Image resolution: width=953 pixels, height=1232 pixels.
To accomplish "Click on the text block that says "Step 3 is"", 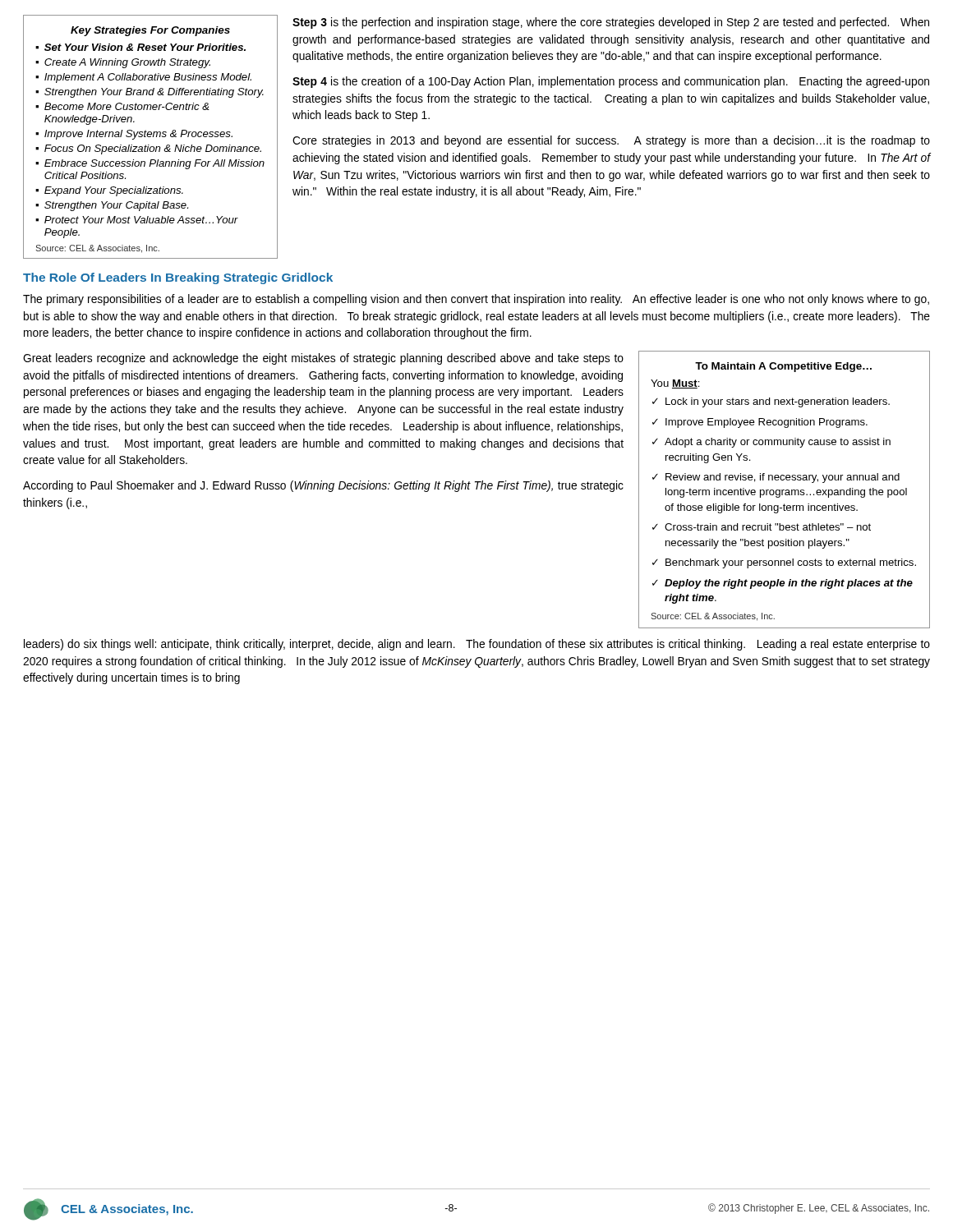I will pyautogui.click(x=611, y=40).
